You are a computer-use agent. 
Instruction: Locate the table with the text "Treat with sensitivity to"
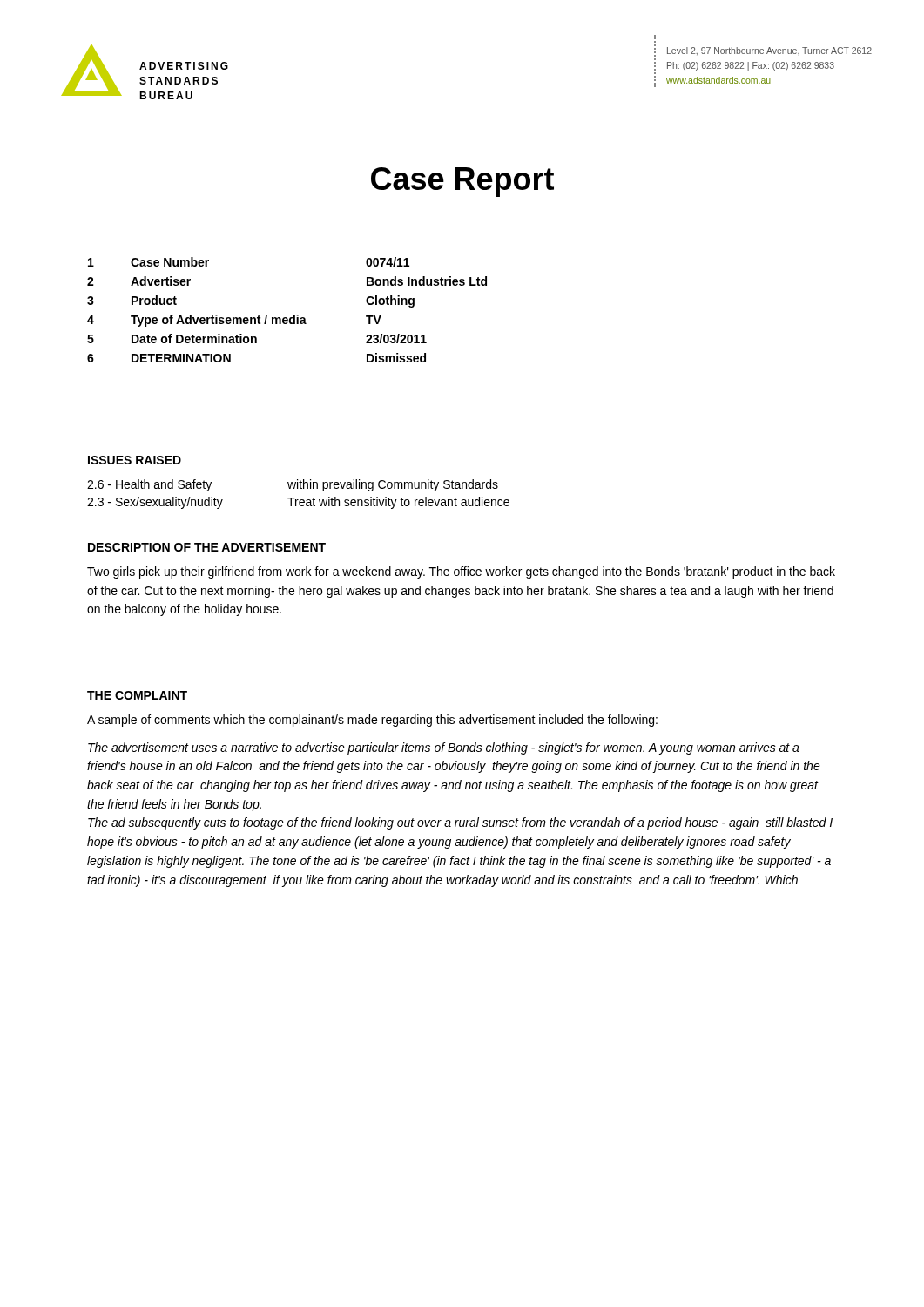point(462,493)
